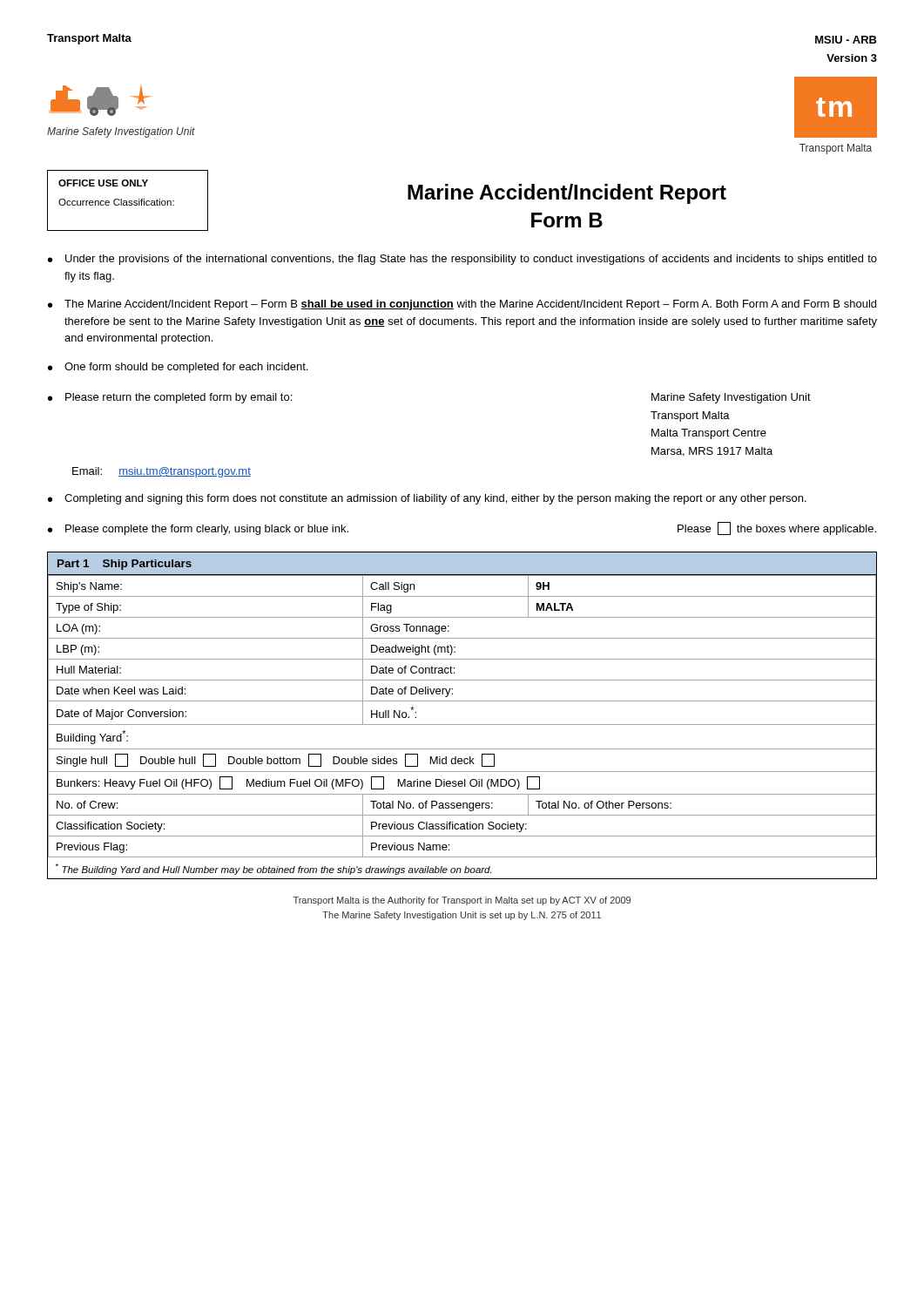Locate the text starting "• Please complete the"
This screenshot has width=924, height=1307.
point(198,528)
